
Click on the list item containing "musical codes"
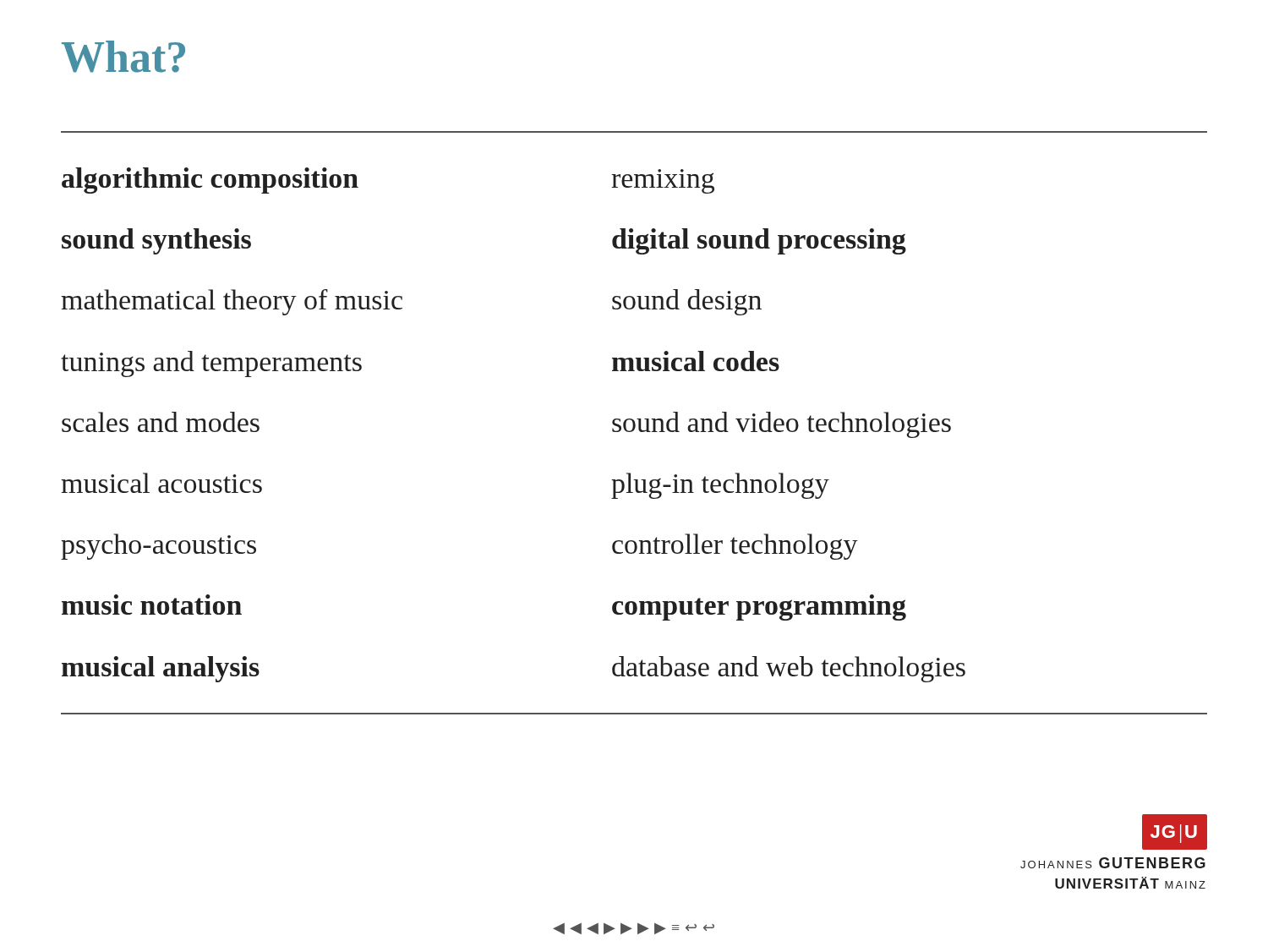[x=695, y=361]
